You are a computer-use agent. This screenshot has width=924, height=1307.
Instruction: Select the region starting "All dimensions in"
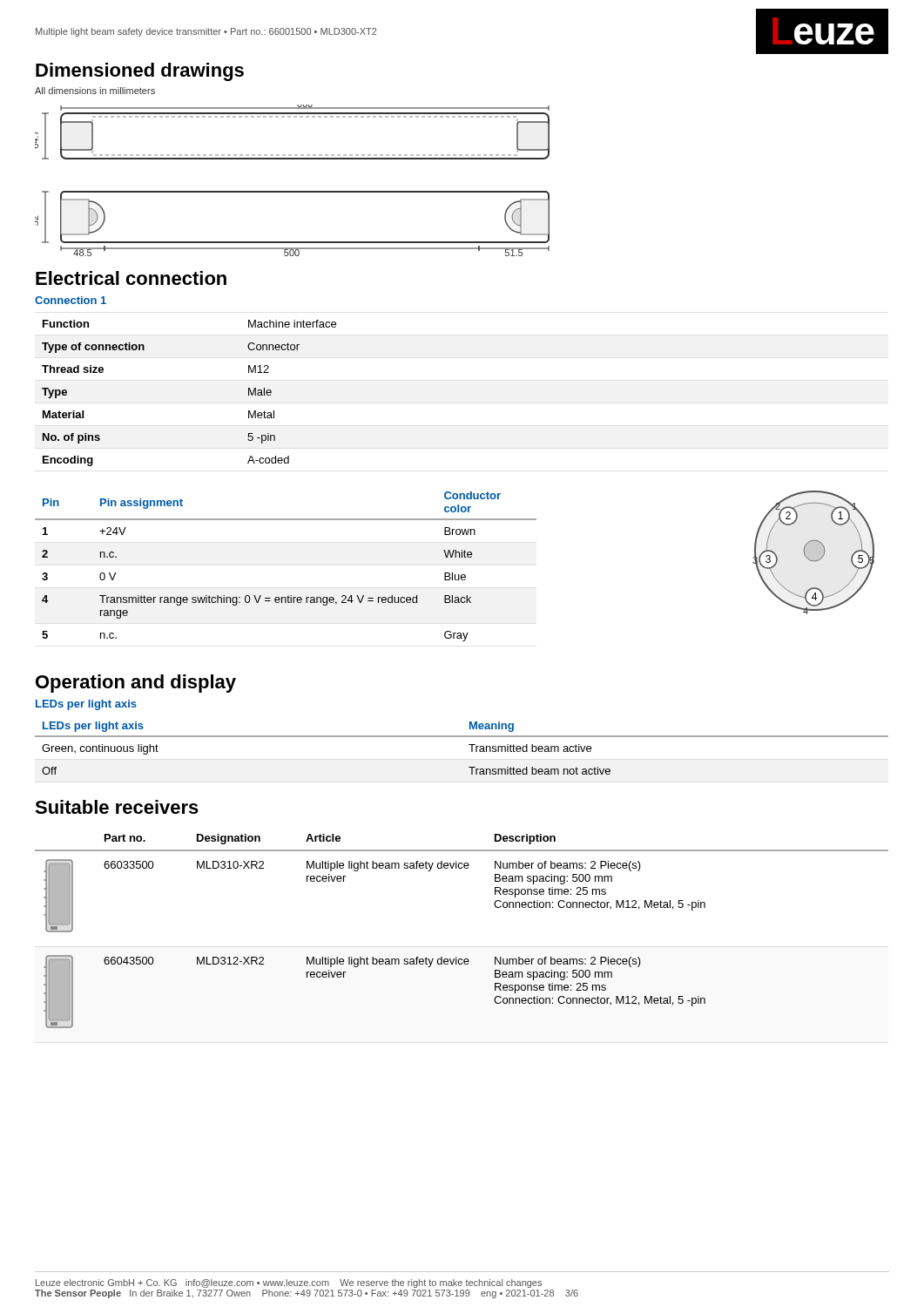(95, 91)
